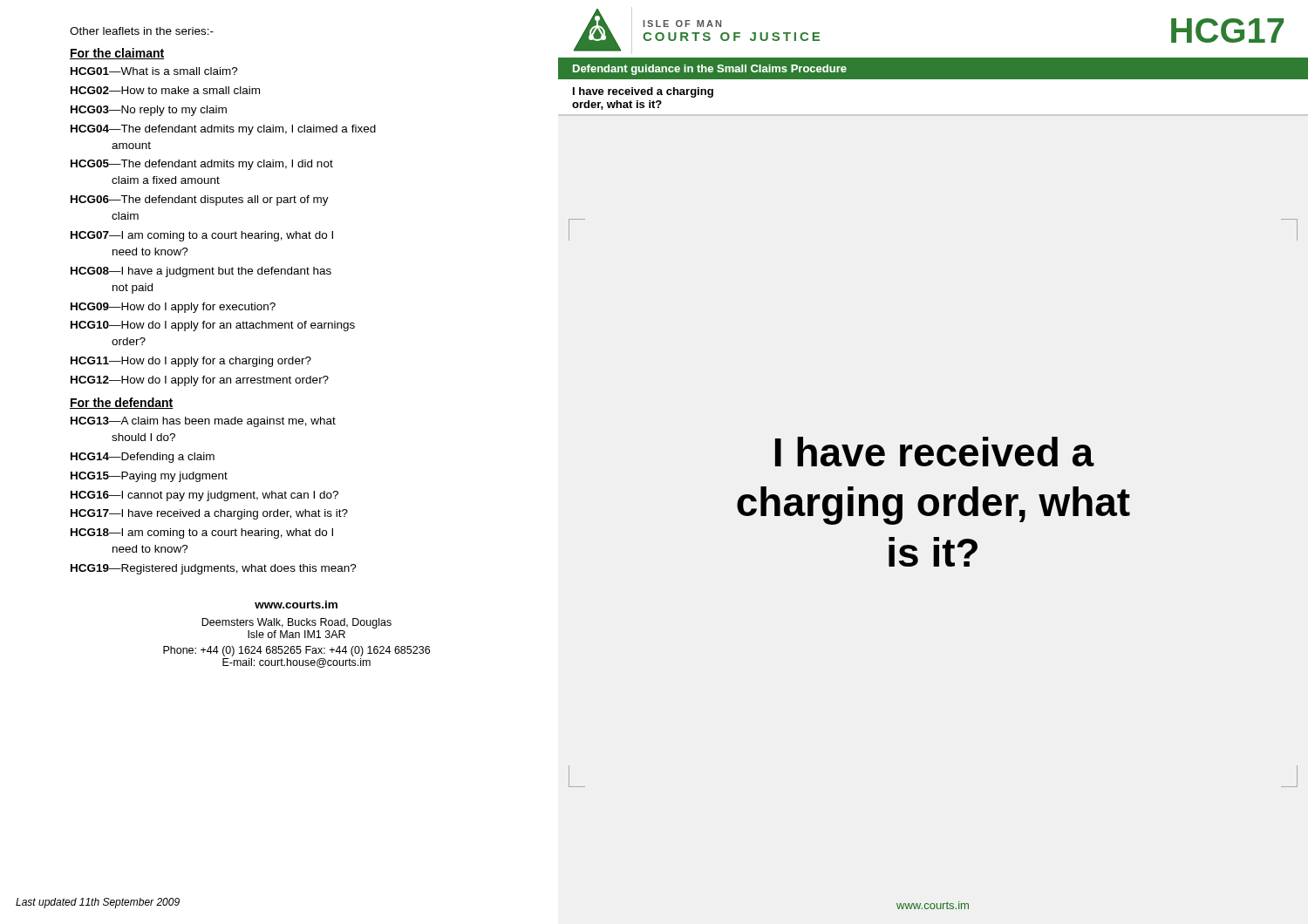Locate the text starting "Deemsters Walk, Bucks Road, DouglasIsle of Man"
Viewport: 1308px width, 924px height.
297,629
